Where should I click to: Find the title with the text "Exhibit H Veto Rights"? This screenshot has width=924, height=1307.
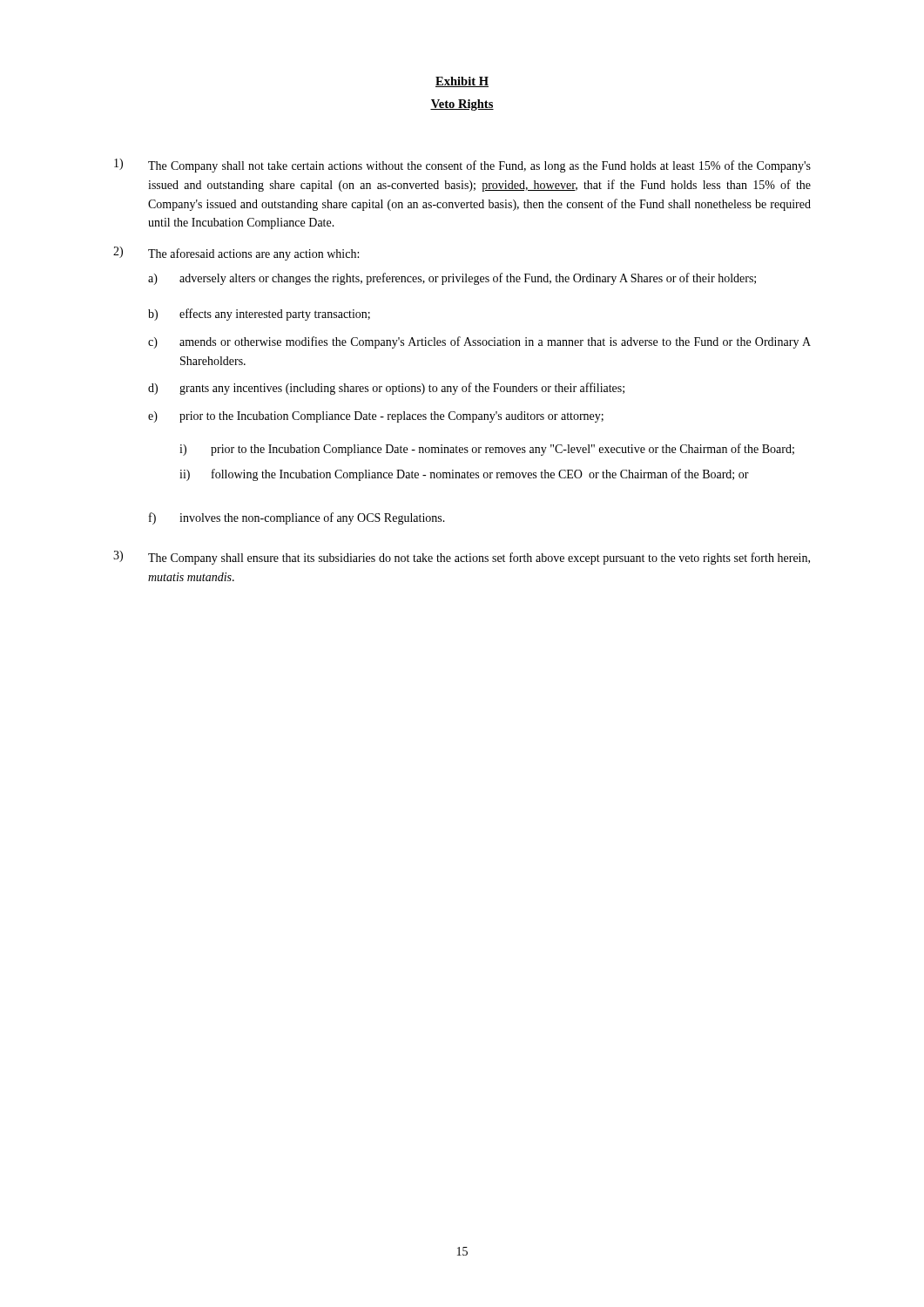click(x=462, y=92)
